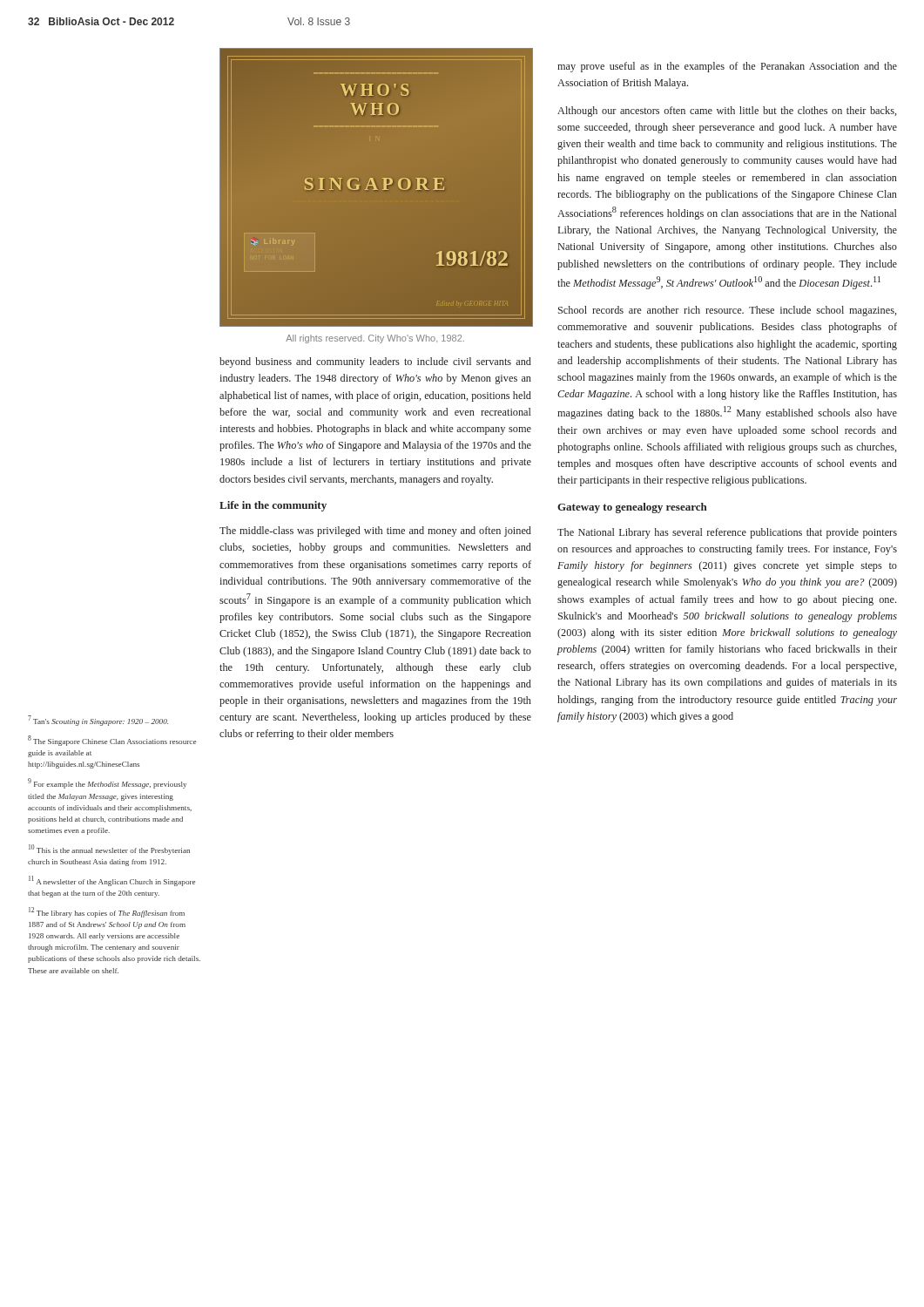Viewport: 924px width, 1307px height.
Task: Where is the passage that starts "The National Library"?
Action: point(727,625)
